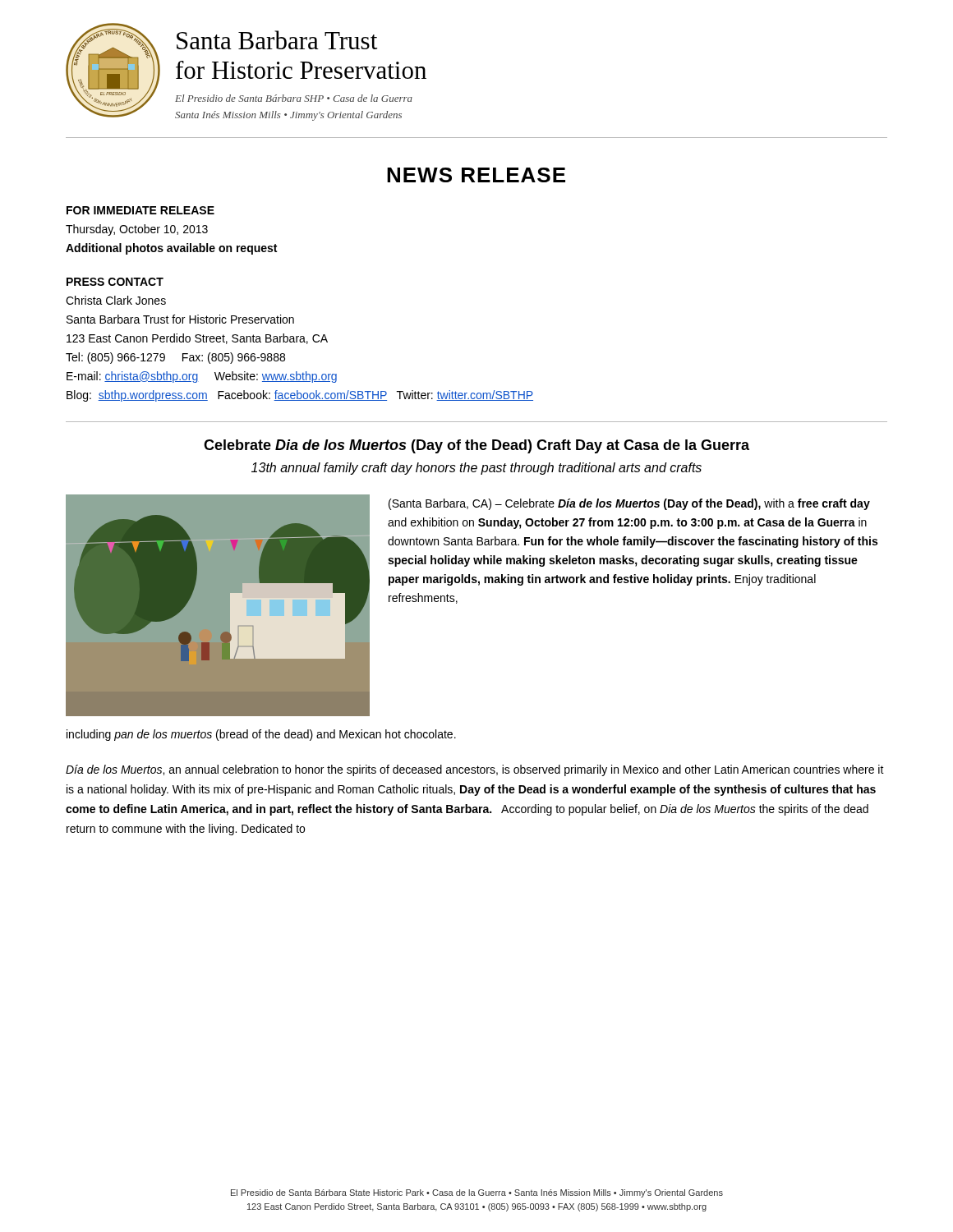Where is the passage that starts "Día de los Muertos,"?

(x=475, y=799)
